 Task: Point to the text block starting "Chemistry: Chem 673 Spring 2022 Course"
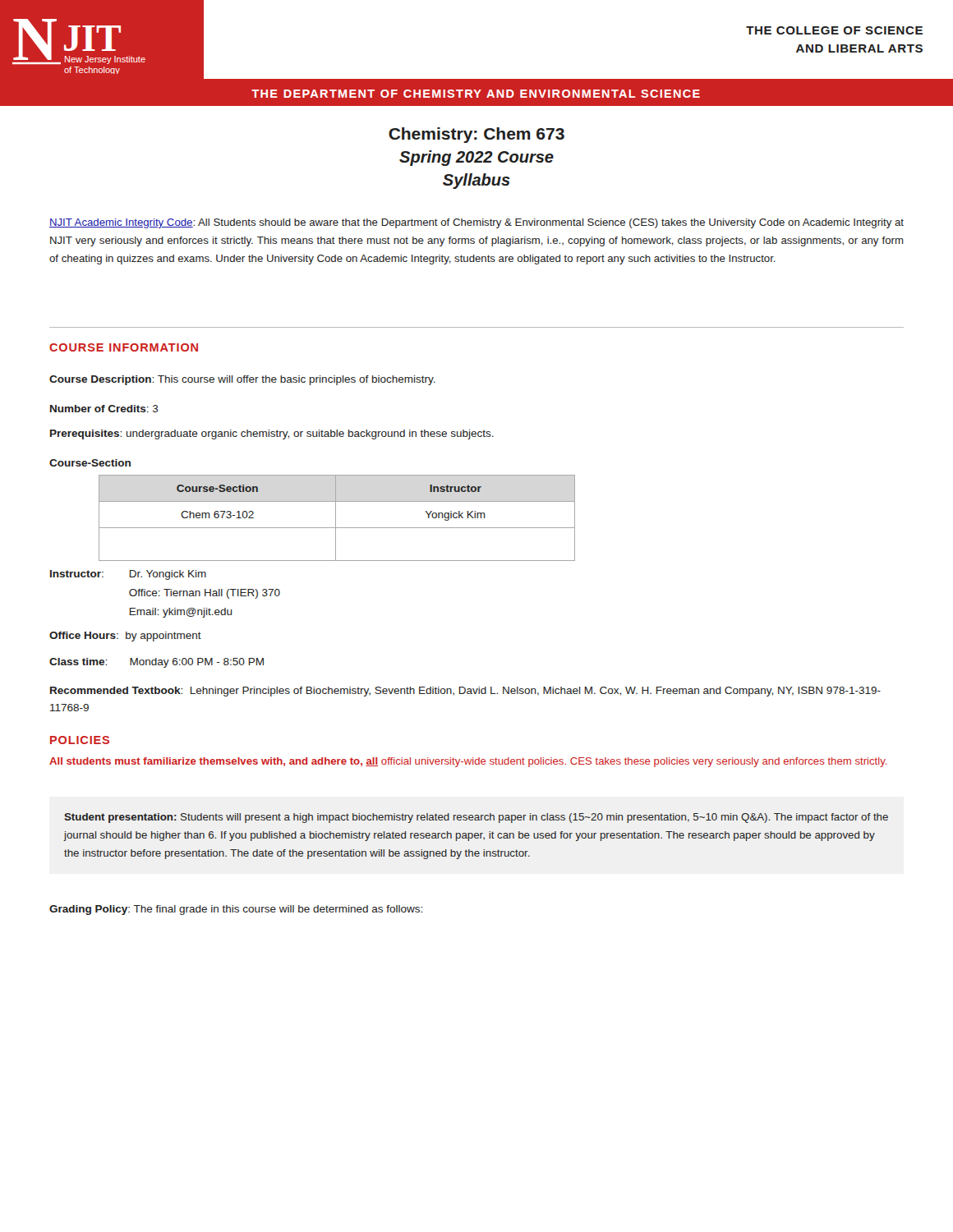(x=476, y=157)
